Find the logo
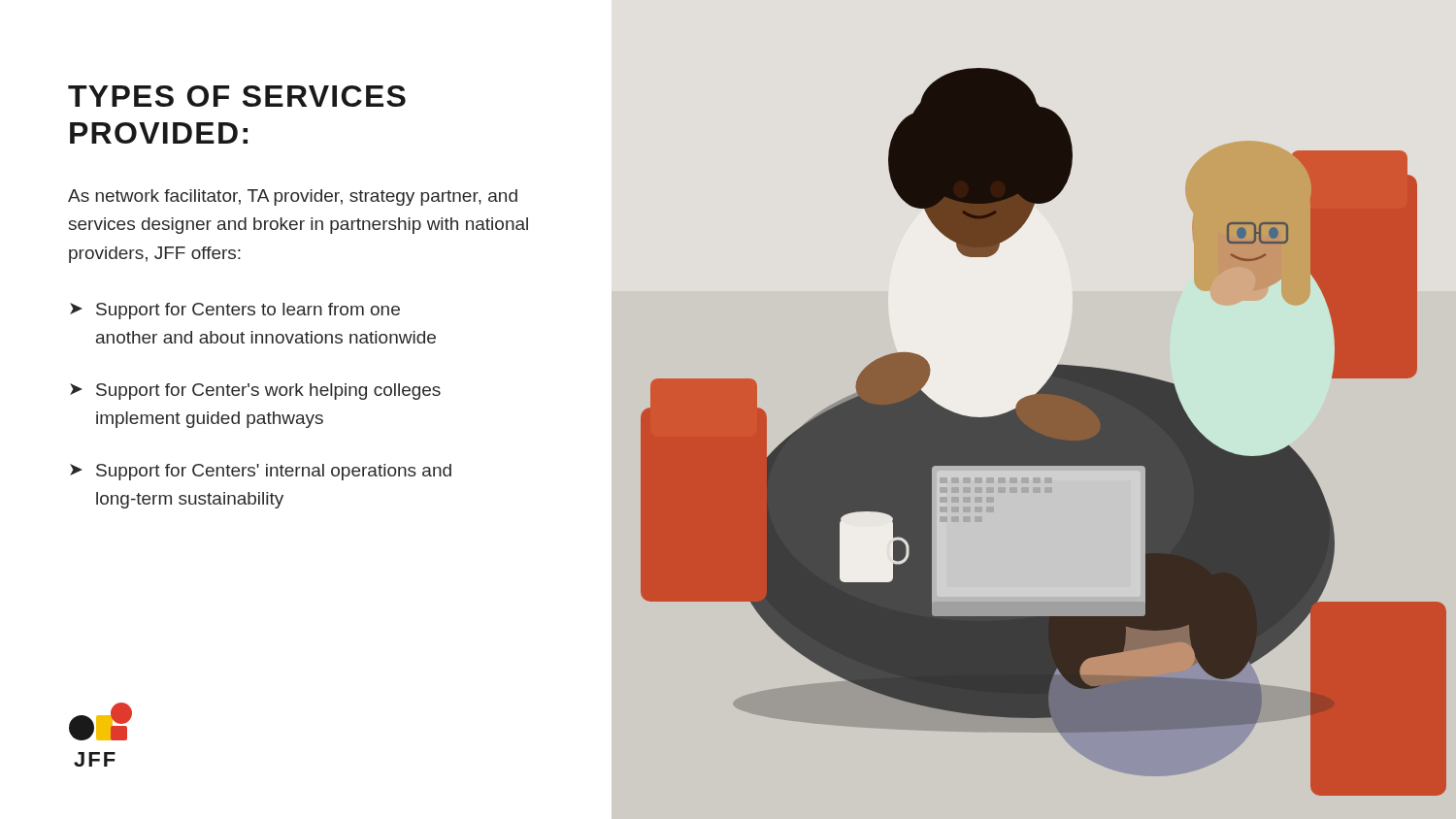1456x819 pixels. point(112,739)
